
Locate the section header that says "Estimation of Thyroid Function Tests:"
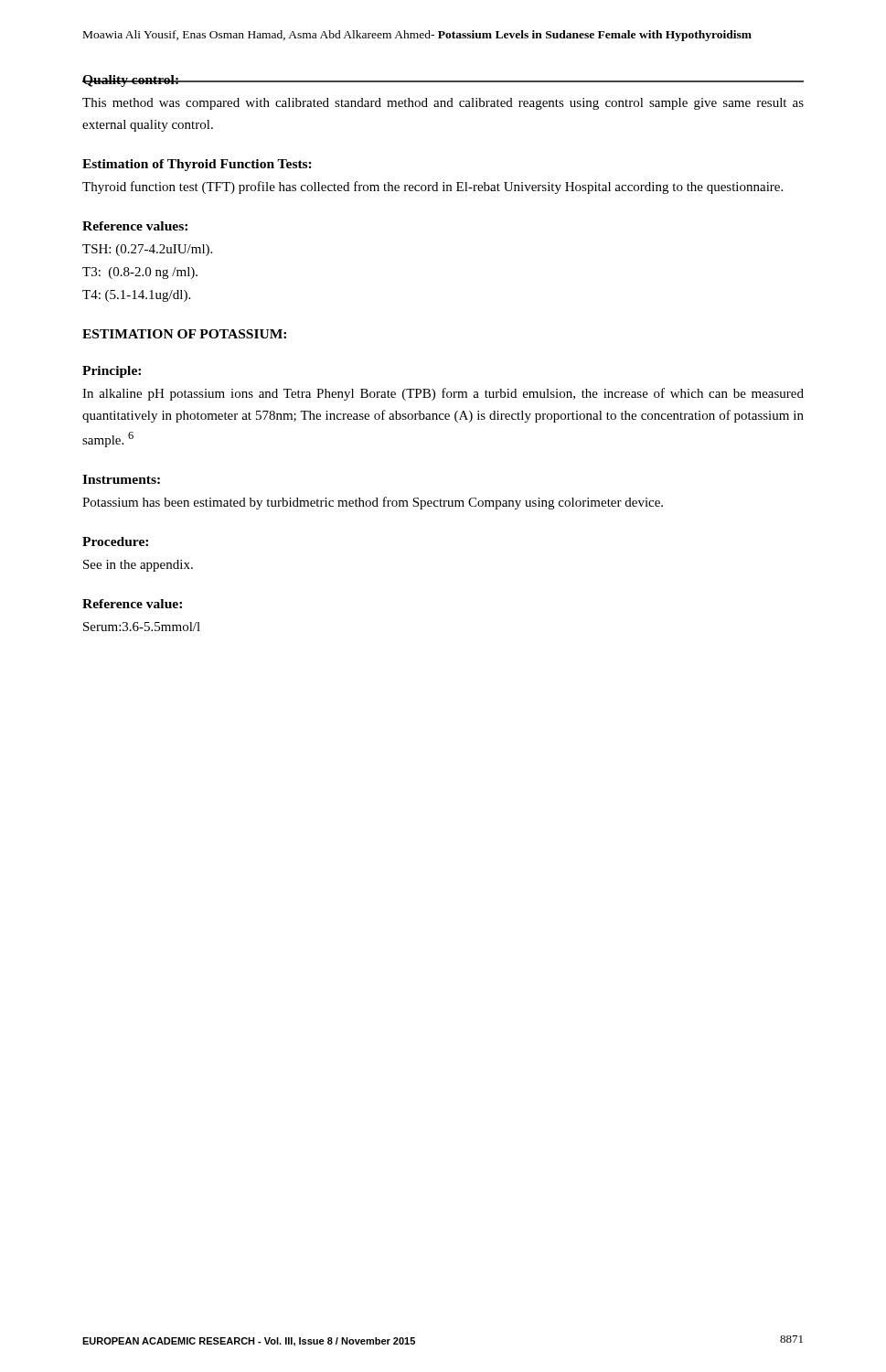(x=197, y=165)
